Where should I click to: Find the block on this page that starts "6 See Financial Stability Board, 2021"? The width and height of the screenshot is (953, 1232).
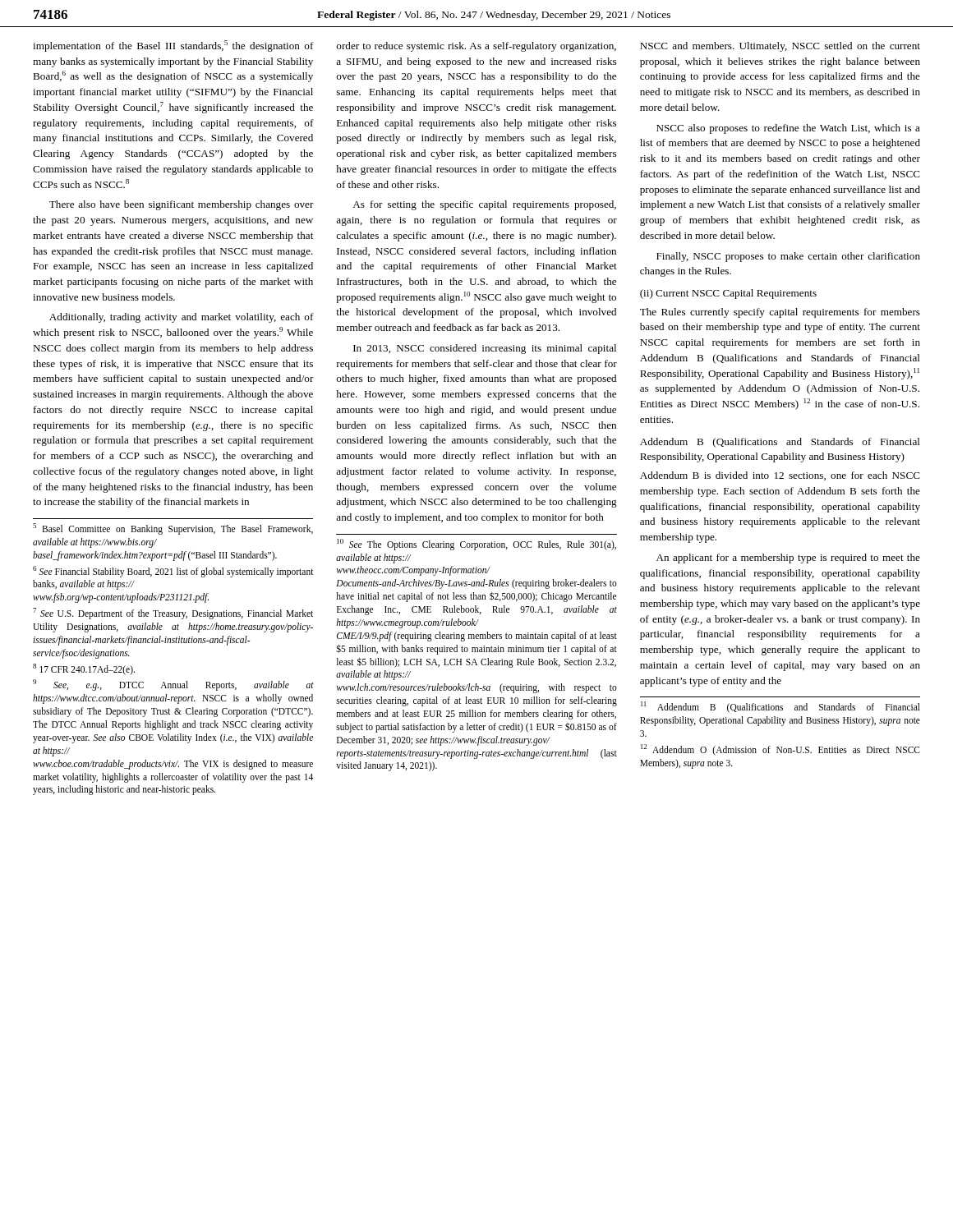tap(173, 584)
